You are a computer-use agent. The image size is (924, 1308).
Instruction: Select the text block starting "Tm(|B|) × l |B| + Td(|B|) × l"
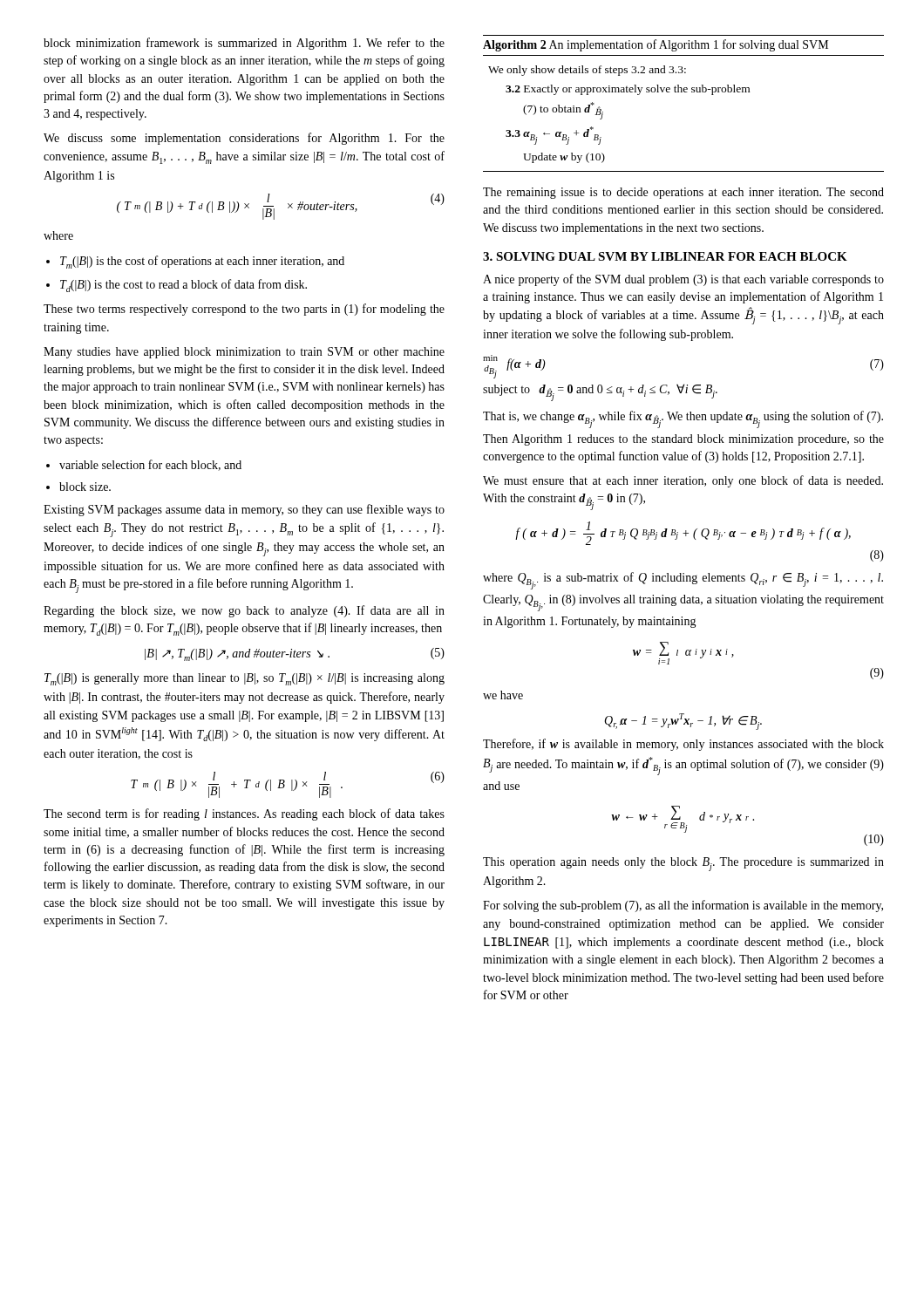[x=287, y=785]
